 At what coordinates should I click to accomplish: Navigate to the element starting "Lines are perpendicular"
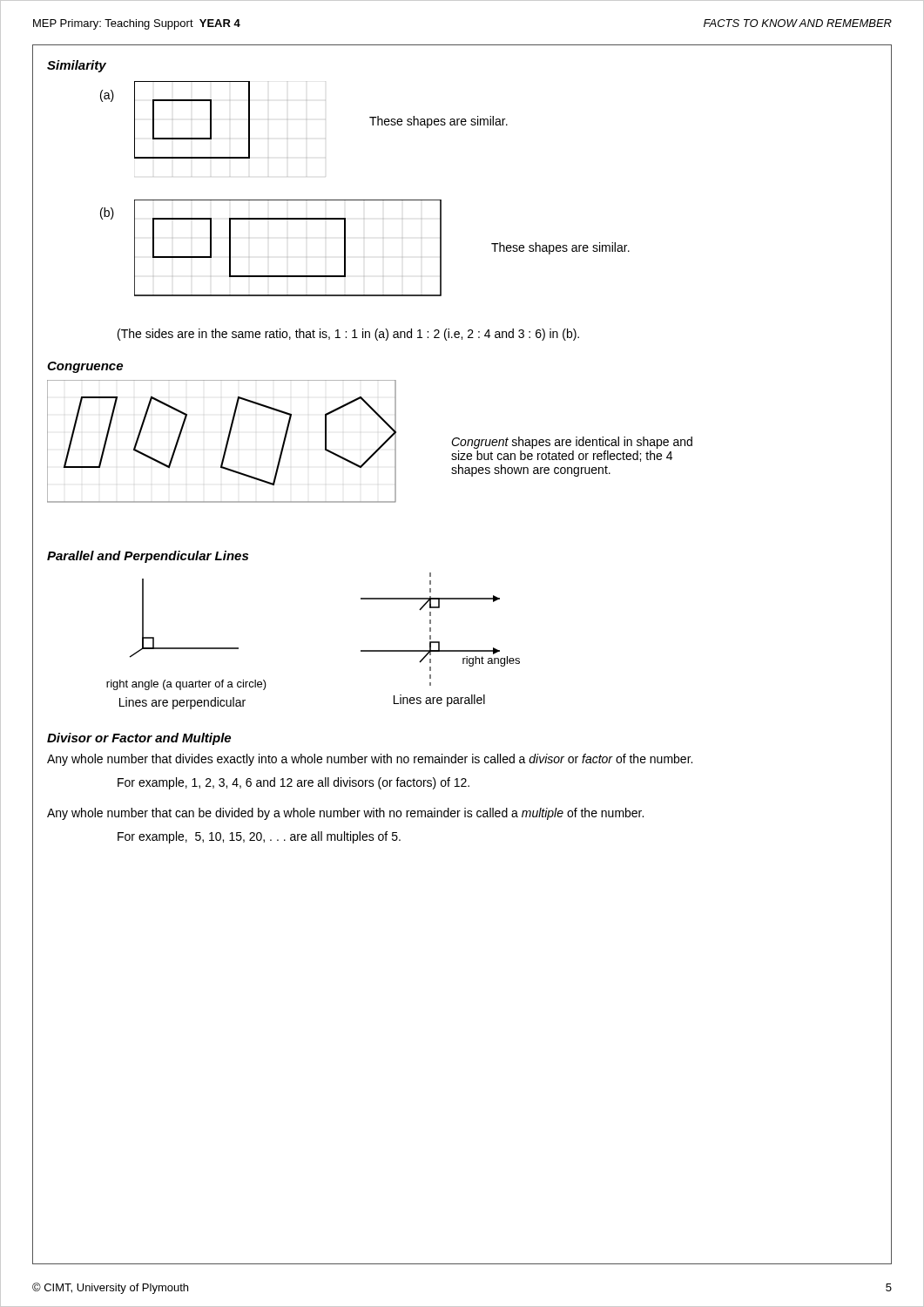tap(182, 702)
